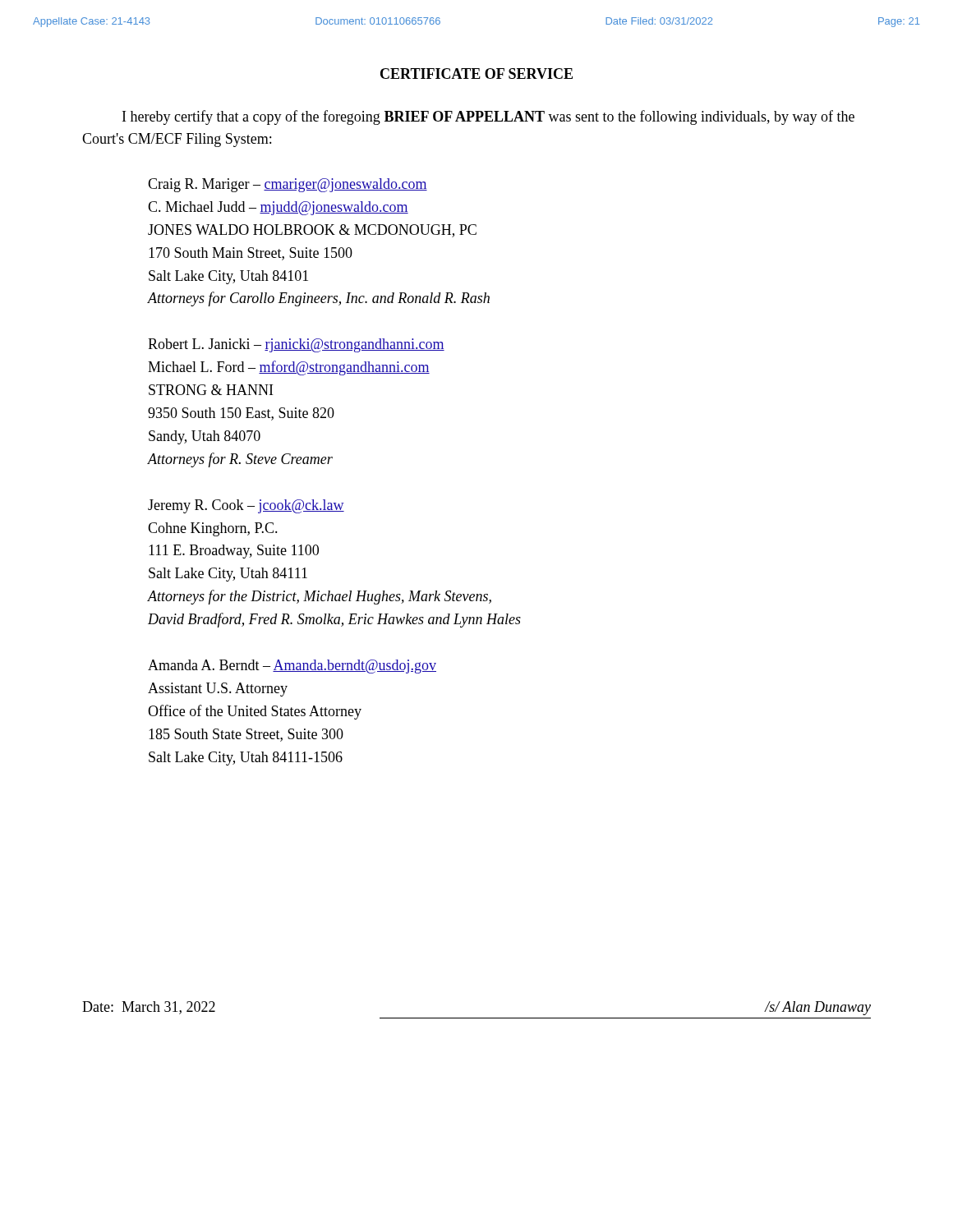This screenshot has width=953, height=1232.
Task: Locate the block of text that opens with "Amanda A. Berndt"
Action: [292, 711]
